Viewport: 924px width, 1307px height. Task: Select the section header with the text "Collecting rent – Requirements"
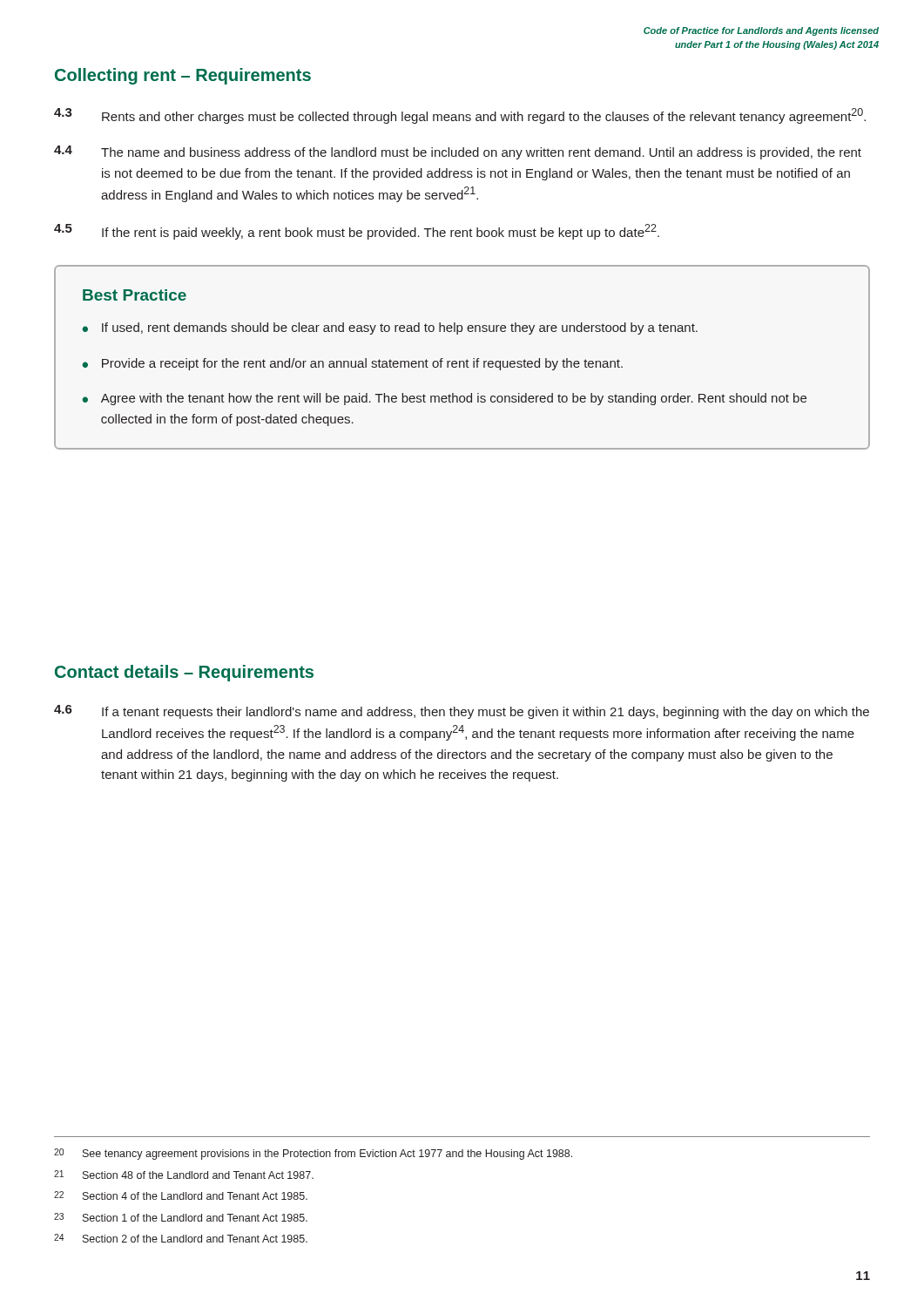point(183,75)
